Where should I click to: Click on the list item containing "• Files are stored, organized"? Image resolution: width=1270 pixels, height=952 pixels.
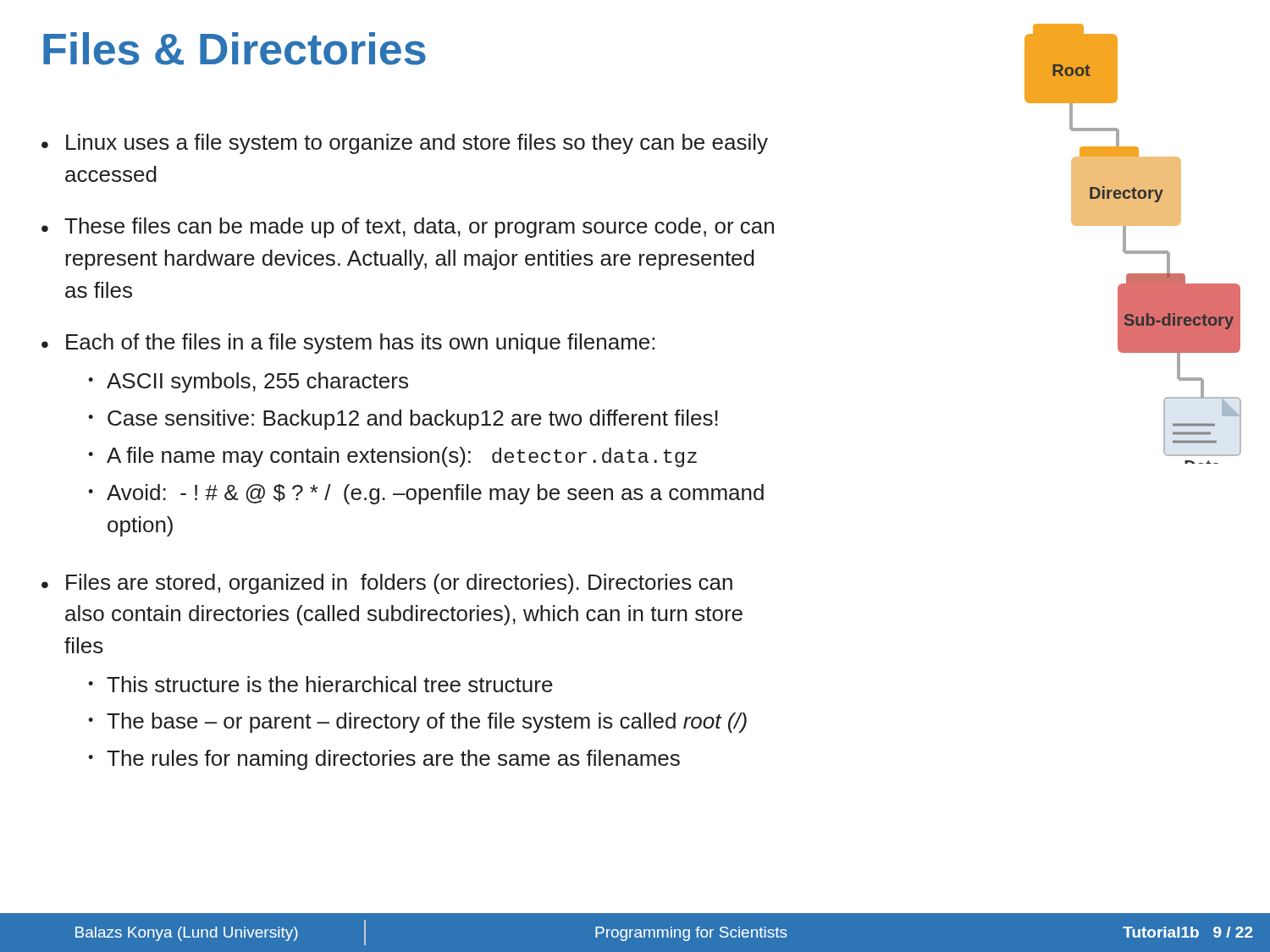coord(409,673)
